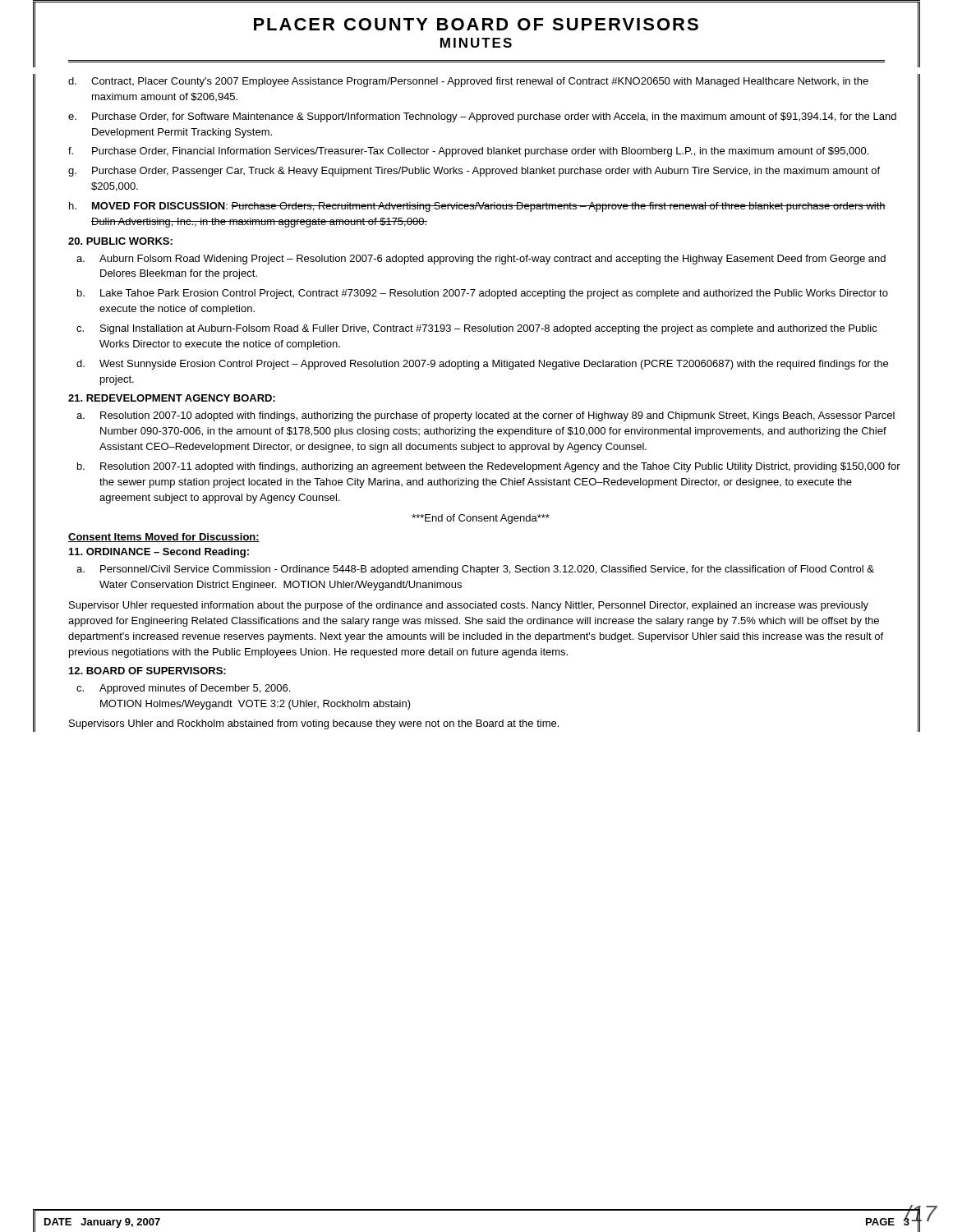Click on the text block that reads "Supervisors Uhler and Rockholm"
This screenshot has height=1232, width=953.
pos(314,723)
